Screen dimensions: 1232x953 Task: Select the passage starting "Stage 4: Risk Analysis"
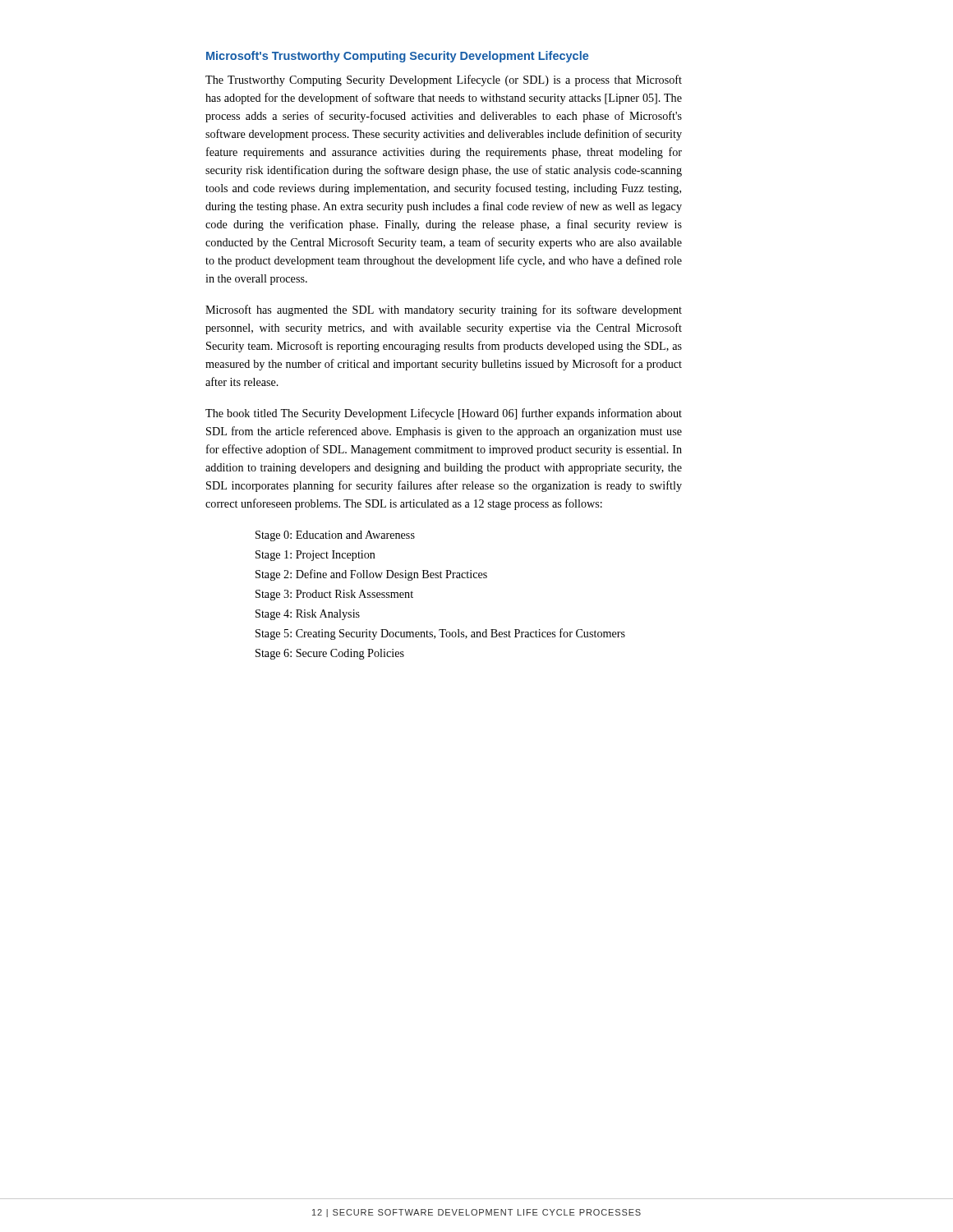(307, 614)
